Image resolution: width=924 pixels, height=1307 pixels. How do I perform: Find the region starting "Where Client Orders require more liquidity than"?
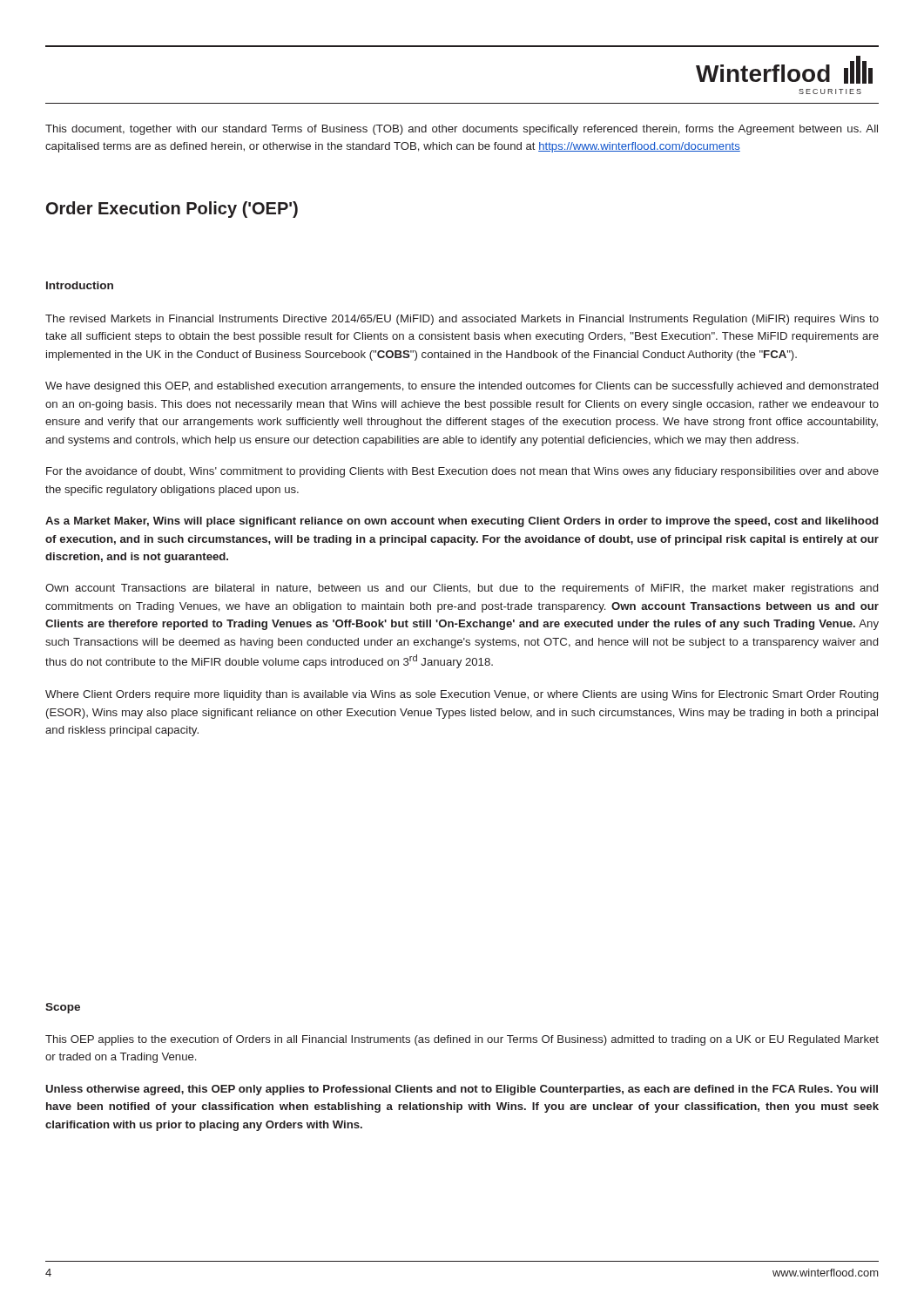462,712
